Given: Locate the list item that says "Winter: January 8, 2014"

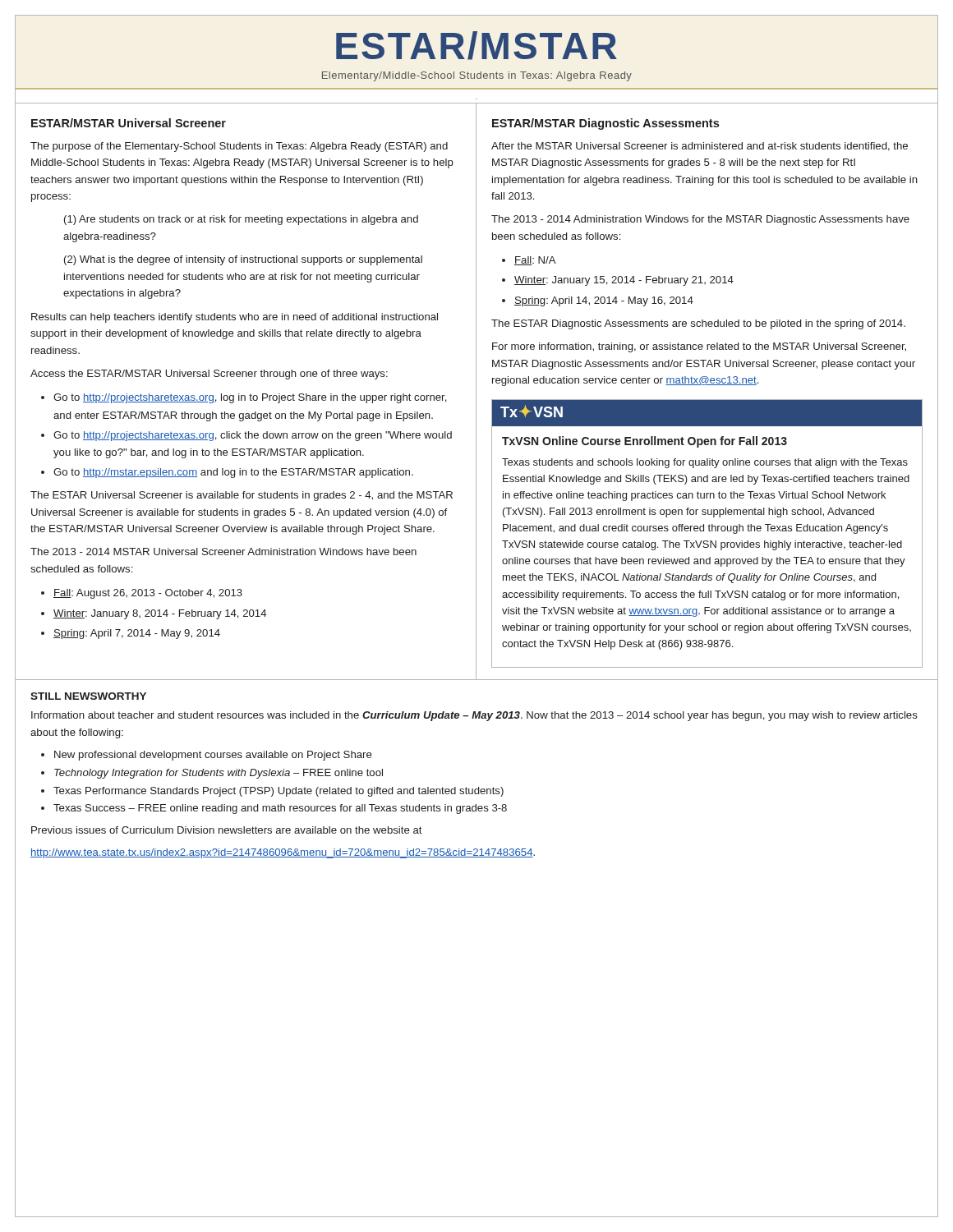Looking at the screenshot, I should (x=160, y=613).
